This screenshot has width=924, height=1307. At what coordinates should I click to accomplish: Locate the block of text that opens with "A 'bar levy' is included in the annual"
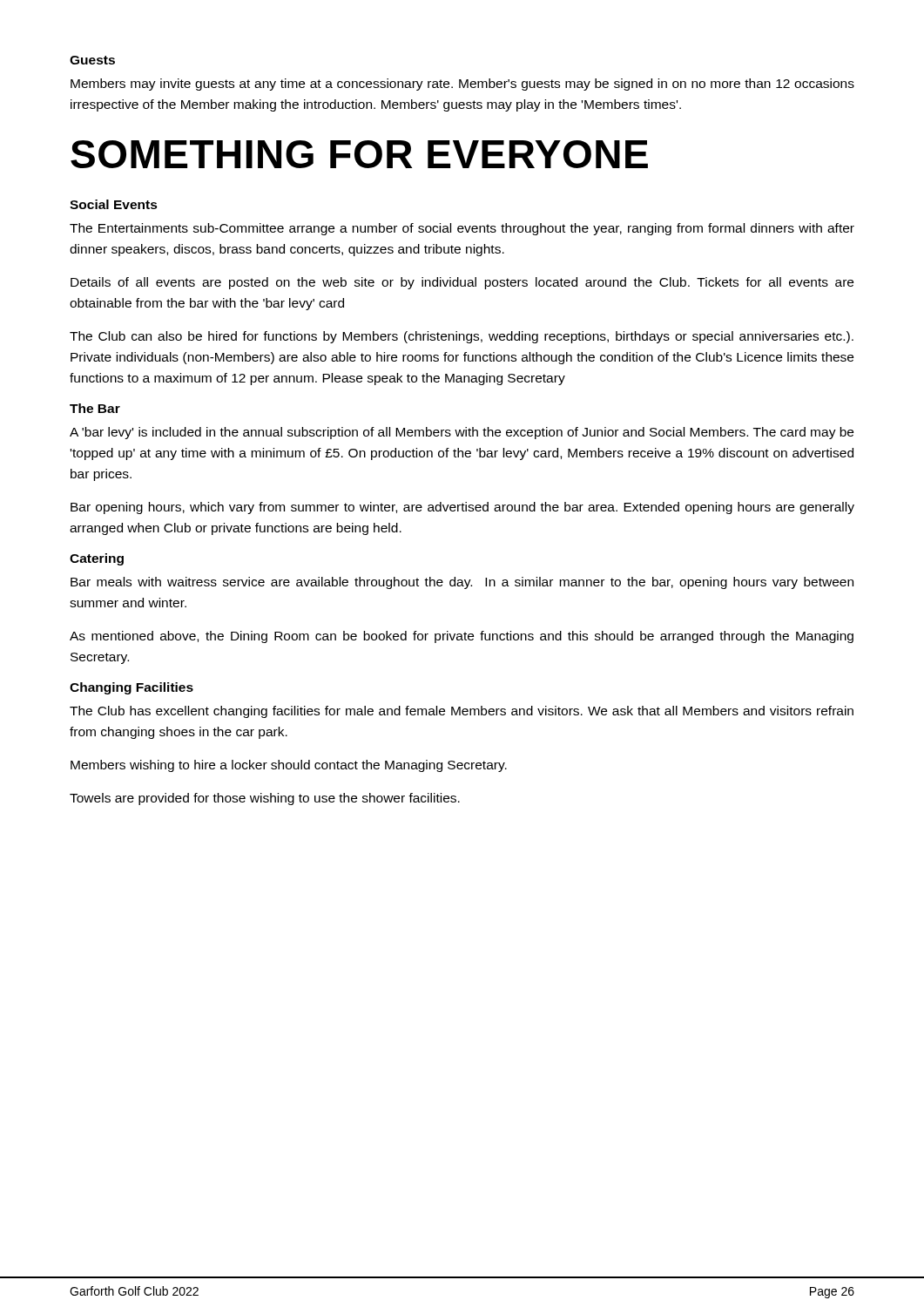pyautogui.click(x=462, y=453)
